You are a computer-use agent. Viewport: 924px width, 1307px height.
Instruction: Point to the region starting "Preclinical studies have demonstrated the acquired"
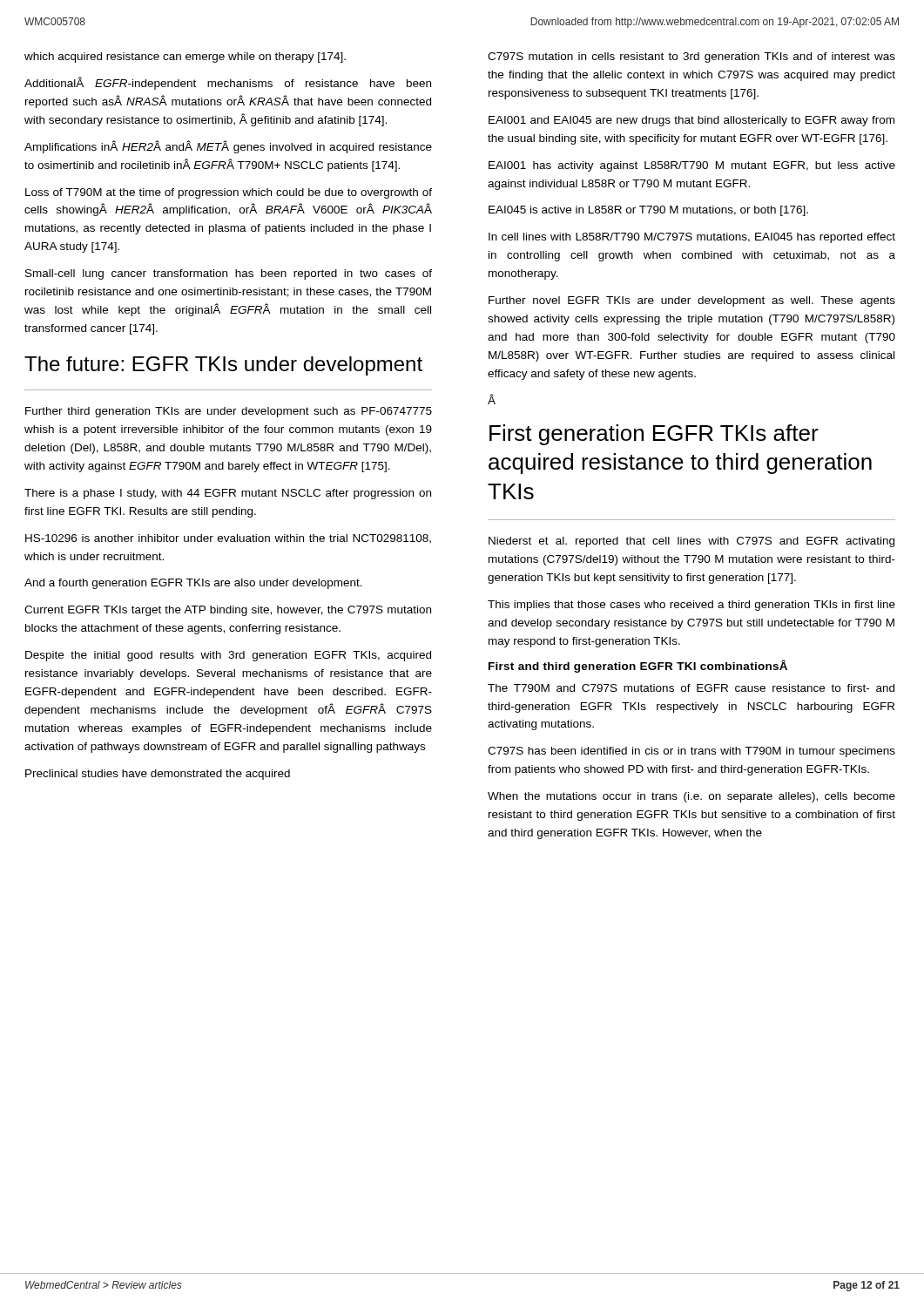[157, 773]
